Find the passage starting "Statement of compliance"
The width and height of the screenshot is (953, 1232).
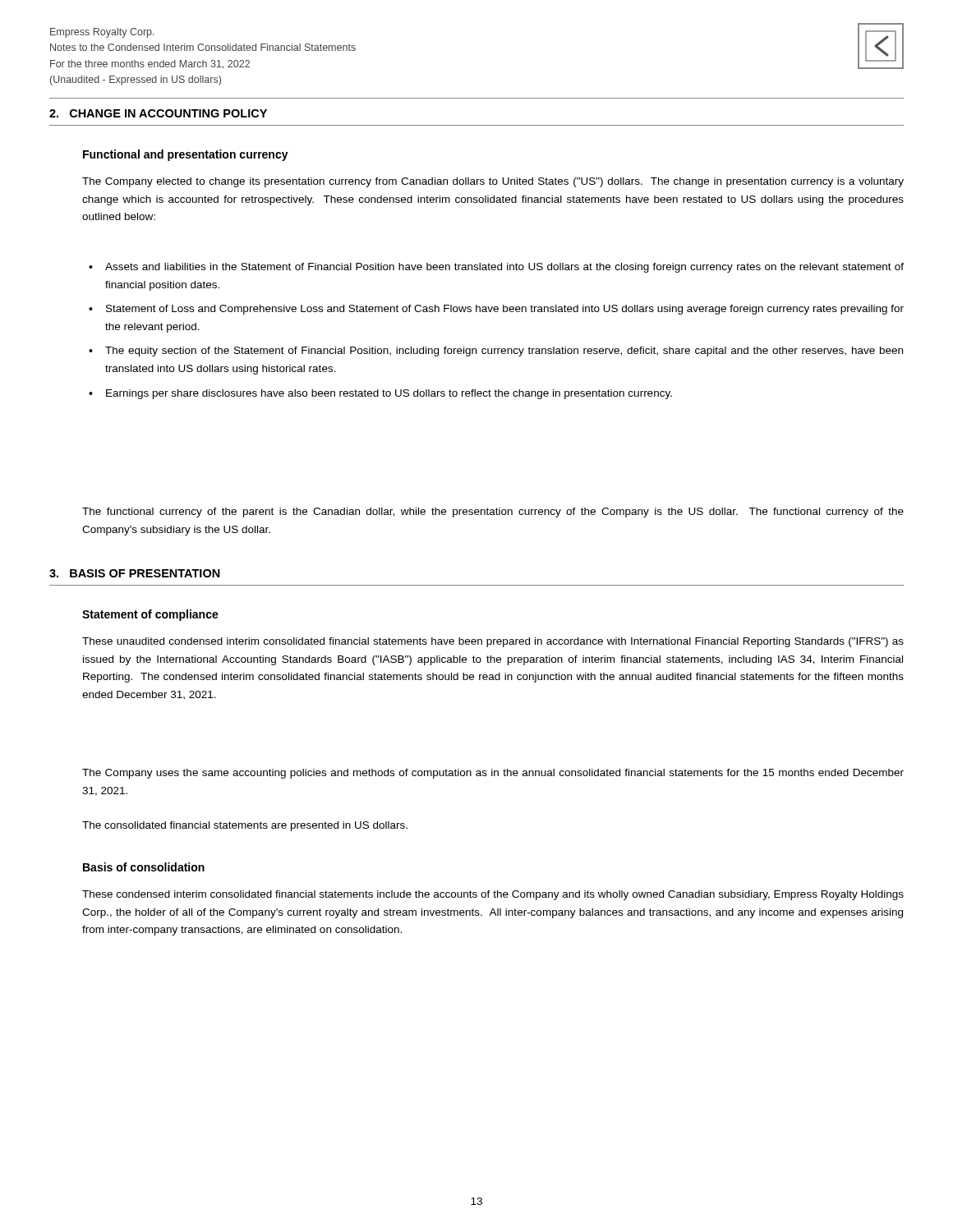tap(150, 615)
